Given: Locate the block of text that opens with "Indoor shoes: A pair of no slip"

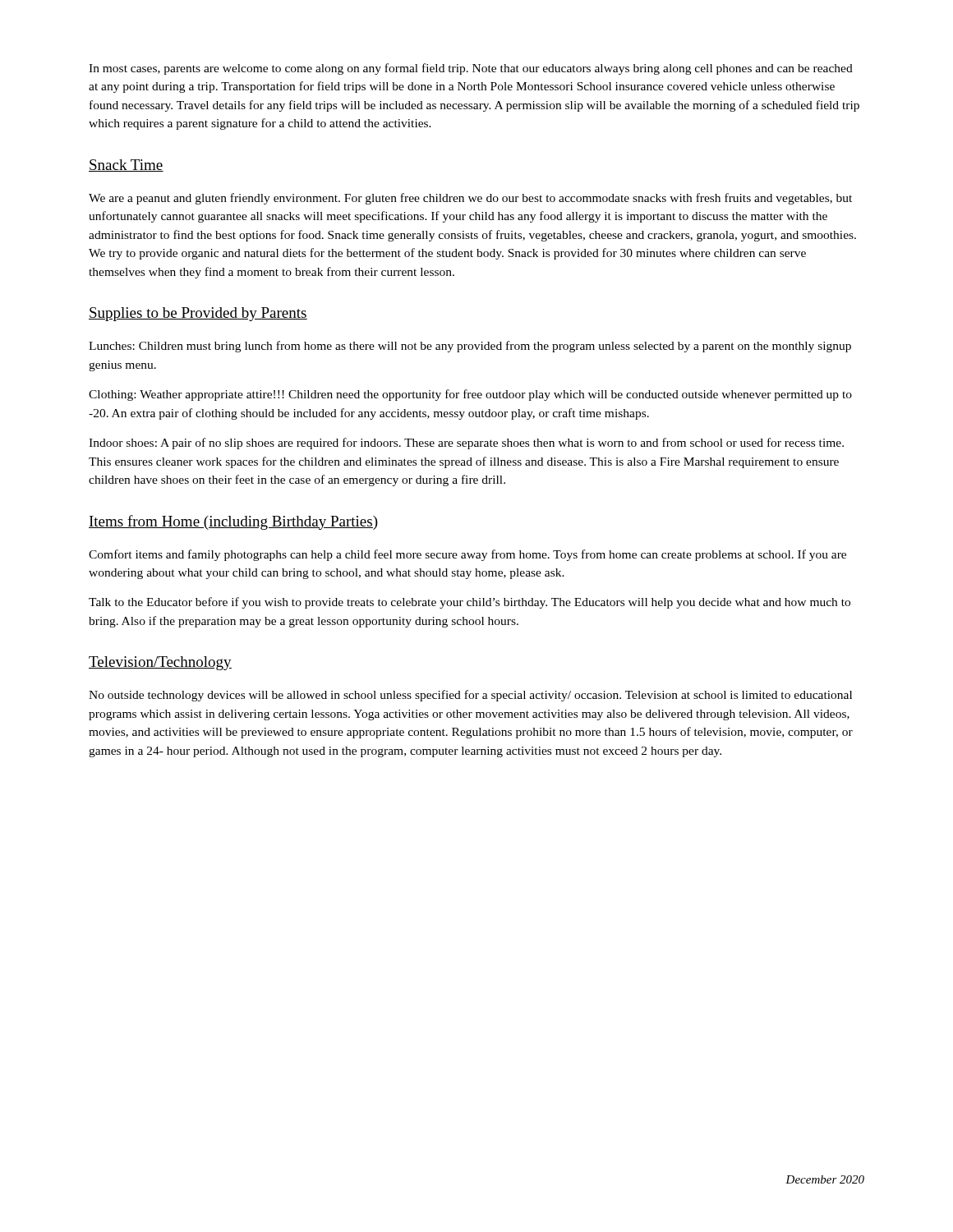Looking at the screenshot, I should pos(467,461).
